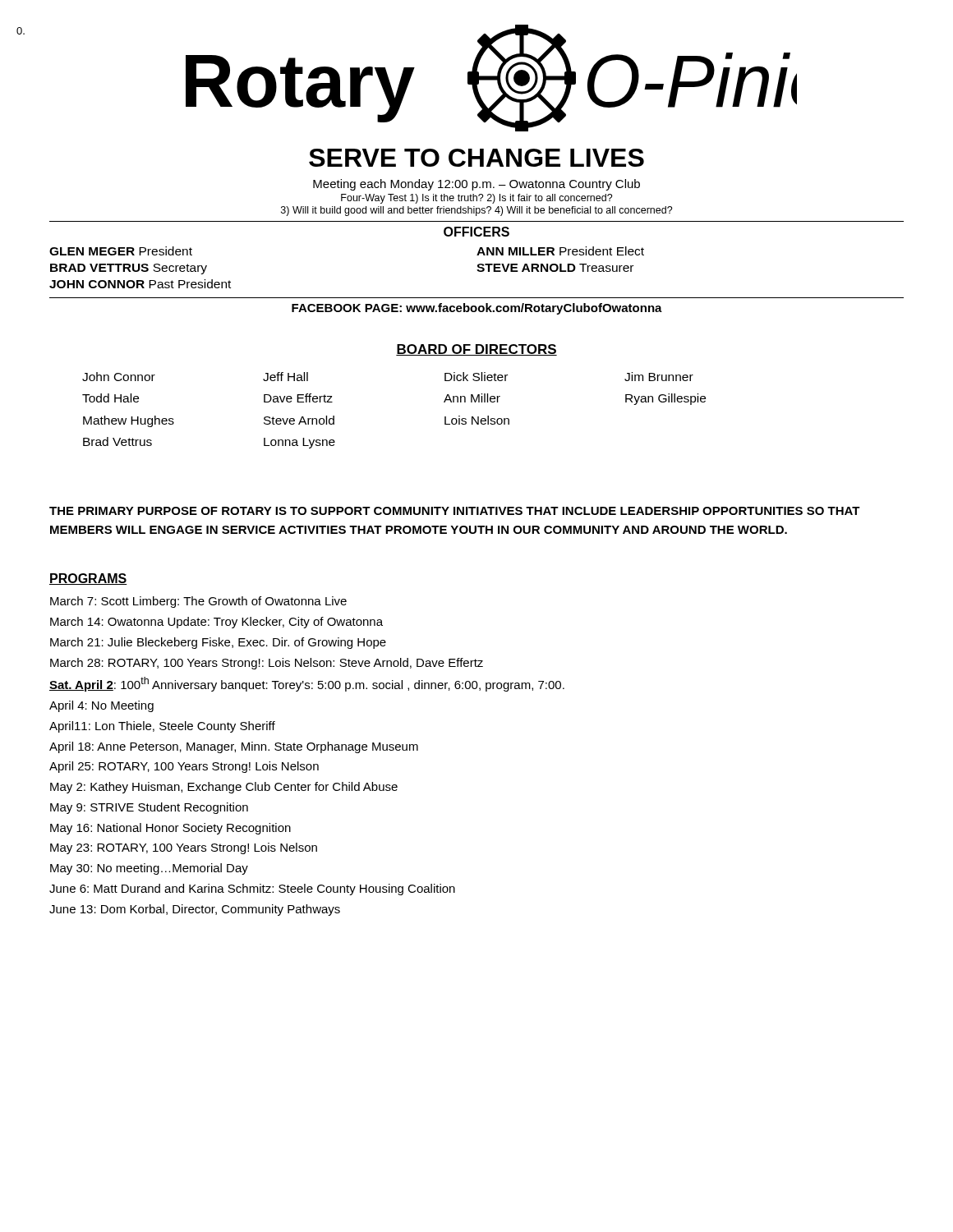Locate the text "April 4: No Meeting"
The width and height of the screenshot is (953, 1232).
pos(102,705)
